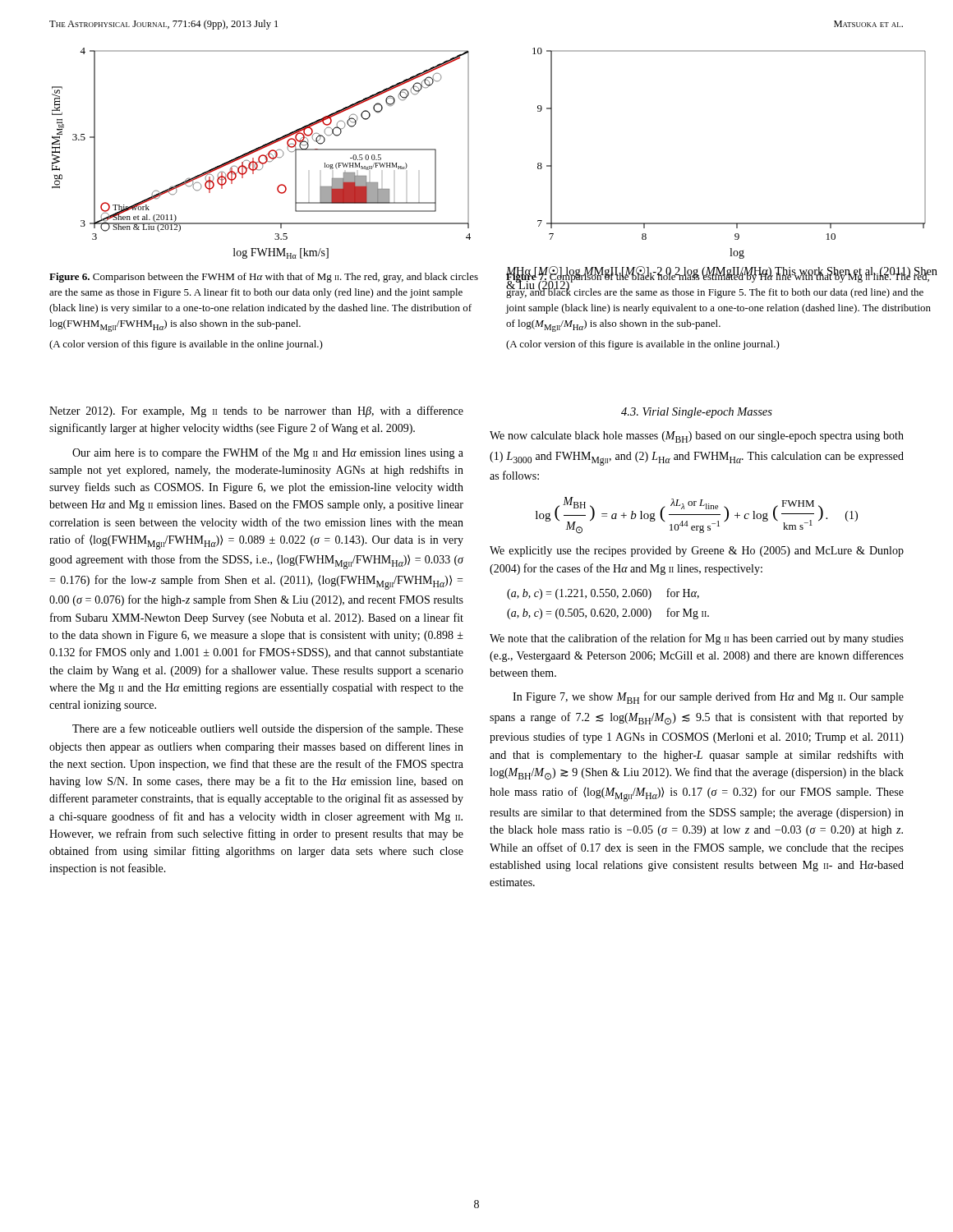Find the section header with the text "4.3. Virial Single-epoch Masses"
Image resolution: width=953 pixels, height=1232 pixels.
point(697,411)
